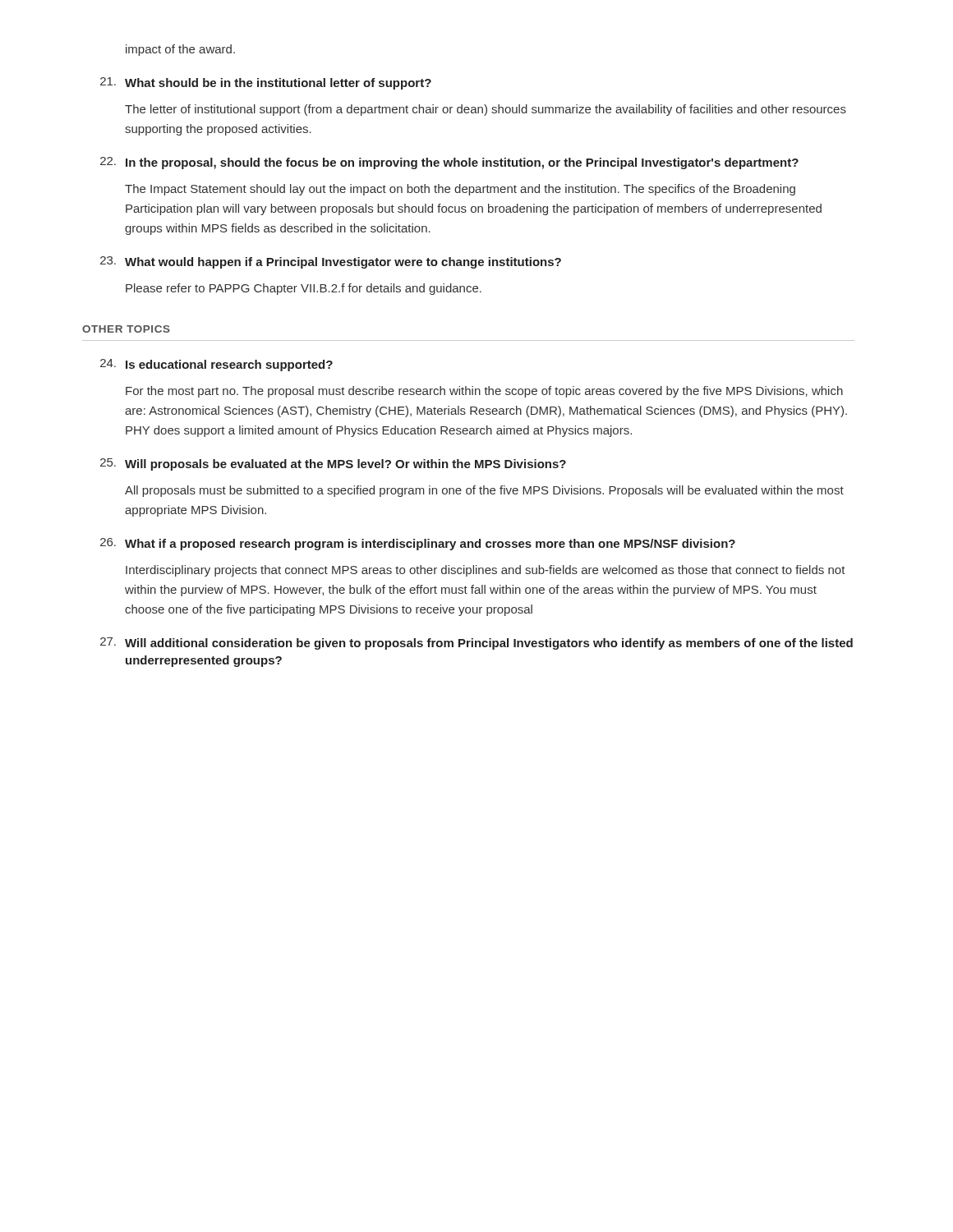Navigate to the text block starting "23. What would happen if a"

point(468,276)
